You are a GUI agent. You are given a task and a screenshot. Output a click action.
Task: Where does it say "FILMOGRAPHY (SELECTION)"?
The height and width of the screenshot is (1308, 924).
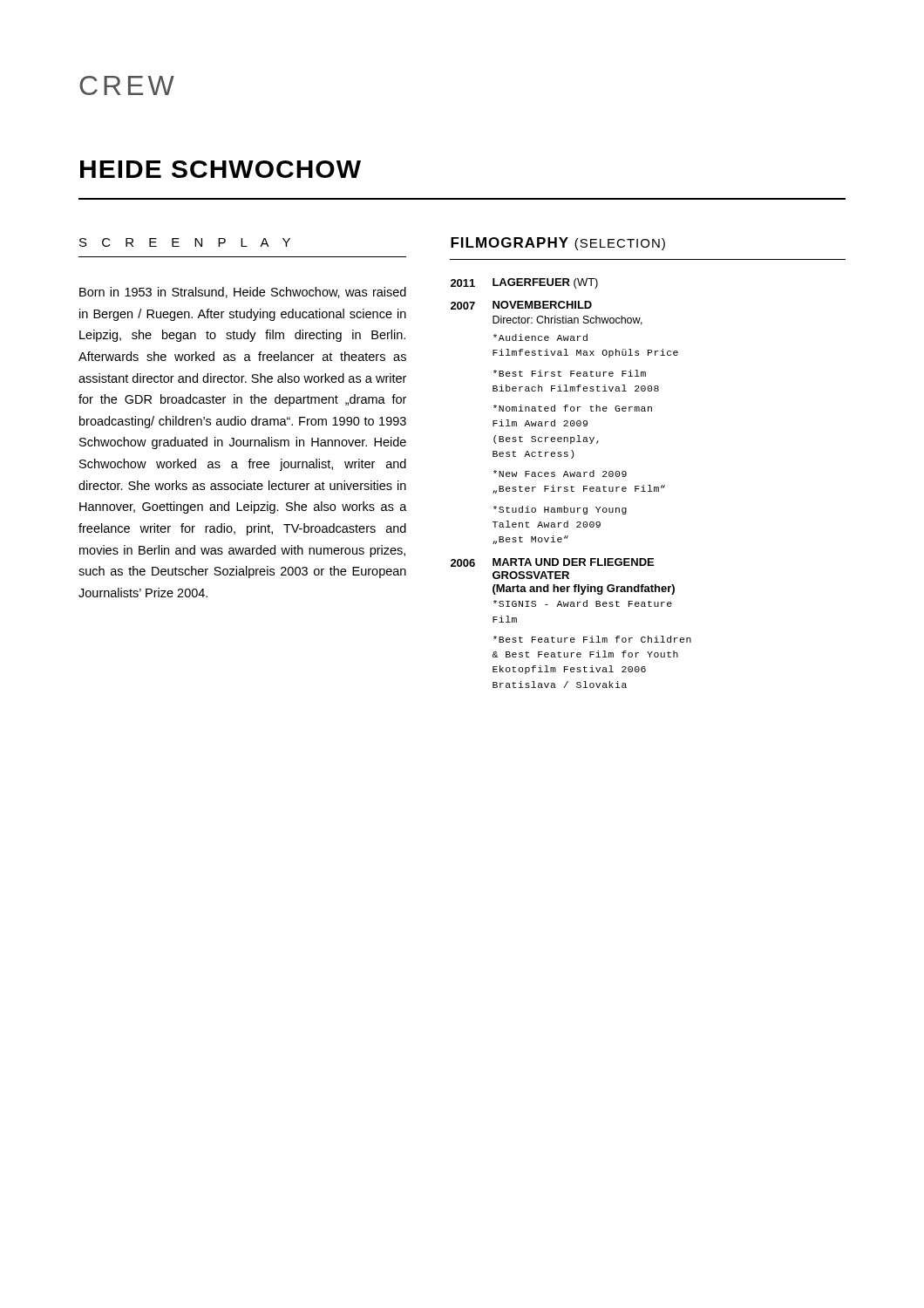point(648,247)
